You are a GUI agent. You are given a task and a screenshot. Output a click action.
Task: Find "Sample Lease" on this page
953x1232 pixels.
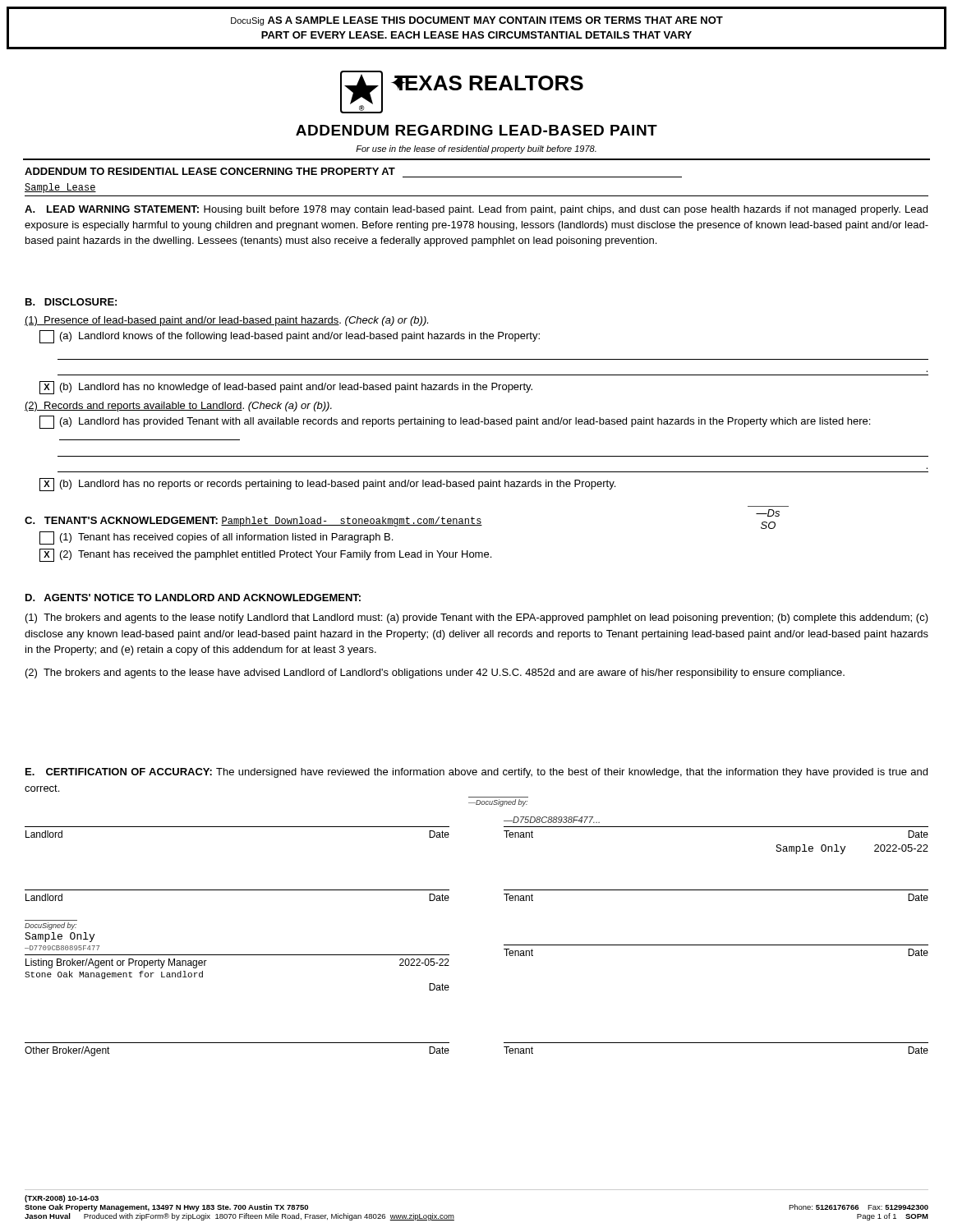[x=60, y=188]
